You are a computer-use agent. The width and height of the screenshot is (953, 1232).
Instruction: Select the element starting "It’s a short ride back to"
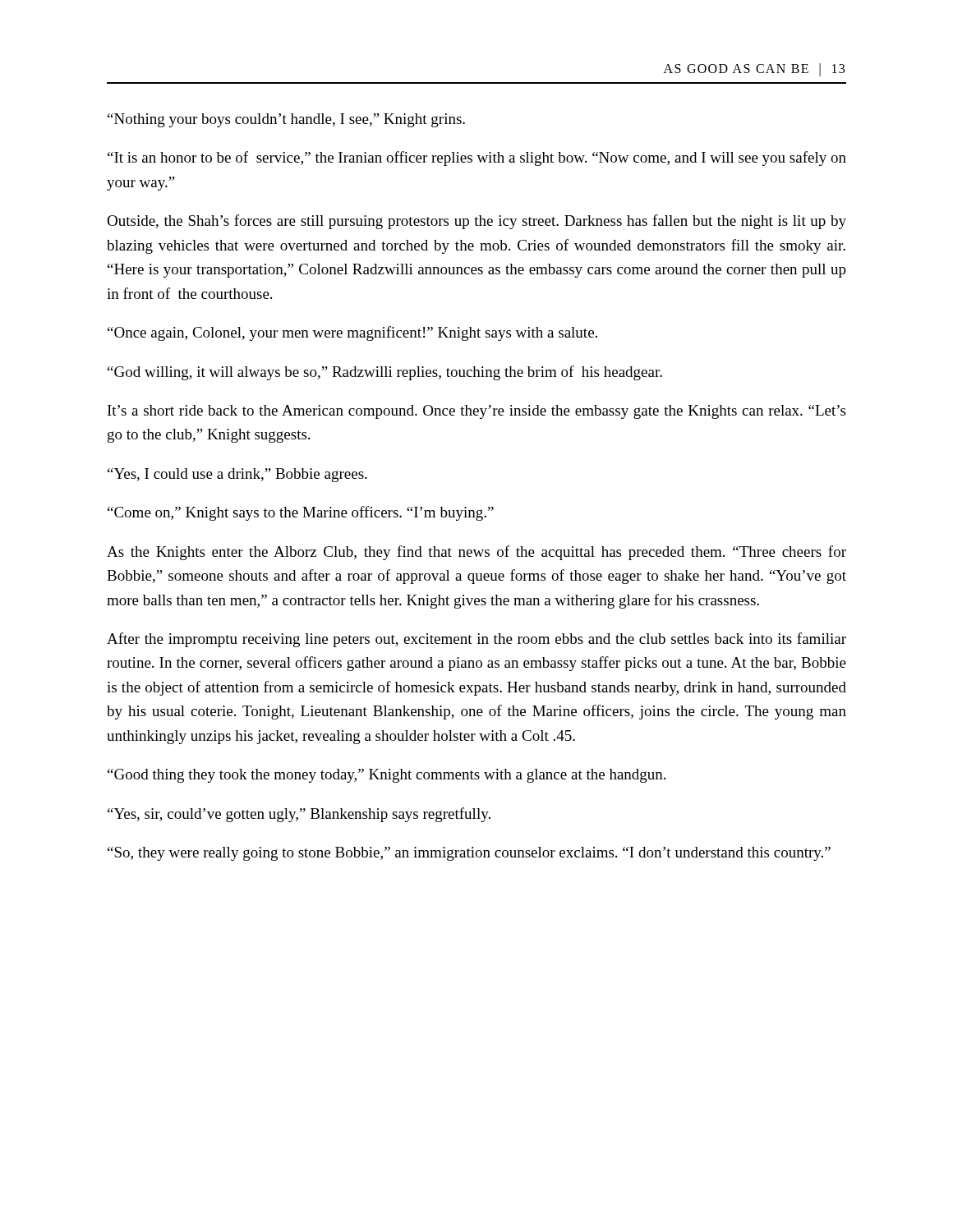click(x=476, y=422)
